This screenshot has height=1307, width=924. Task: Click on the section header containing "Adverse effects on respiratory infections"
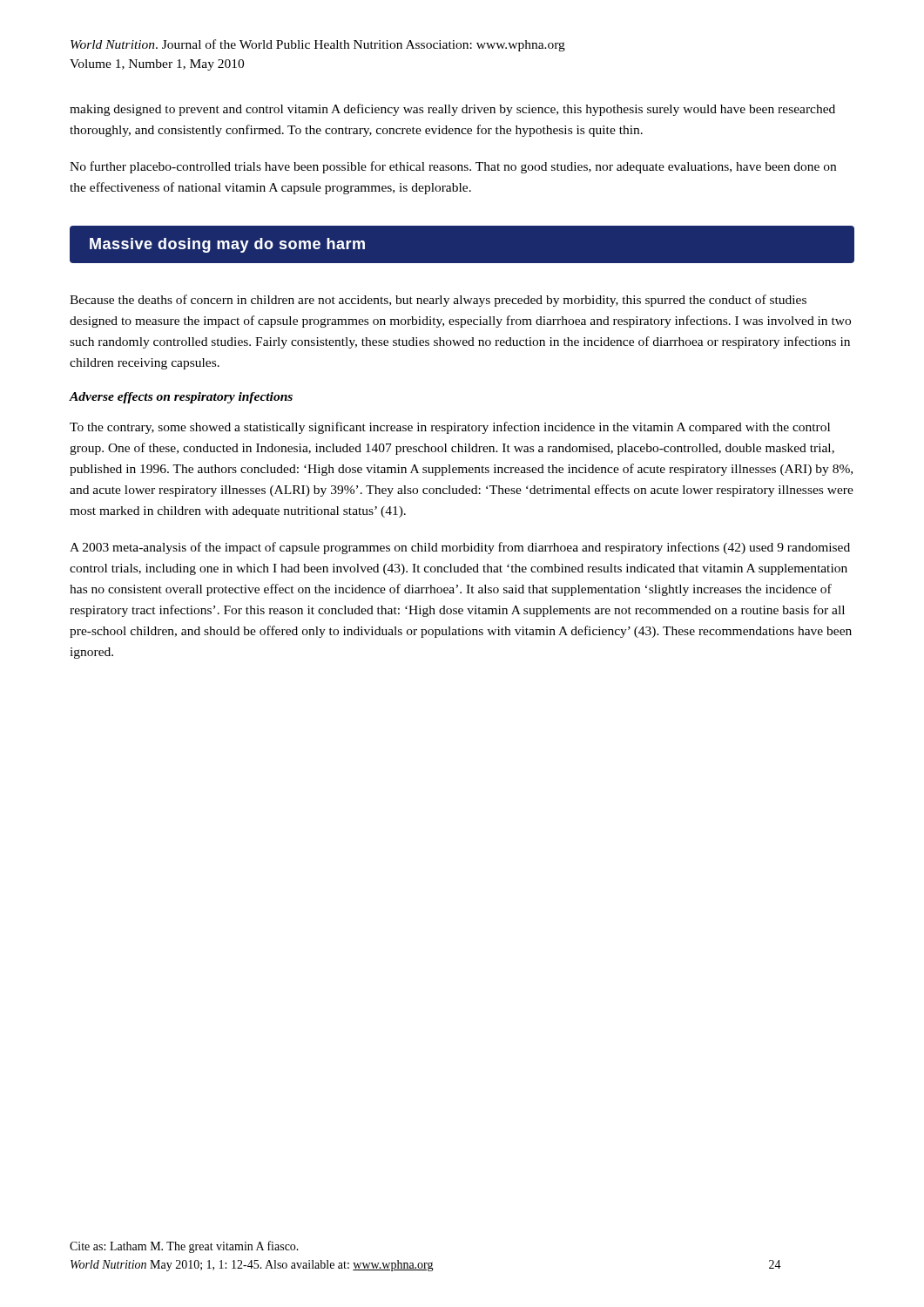pos(181,398)
